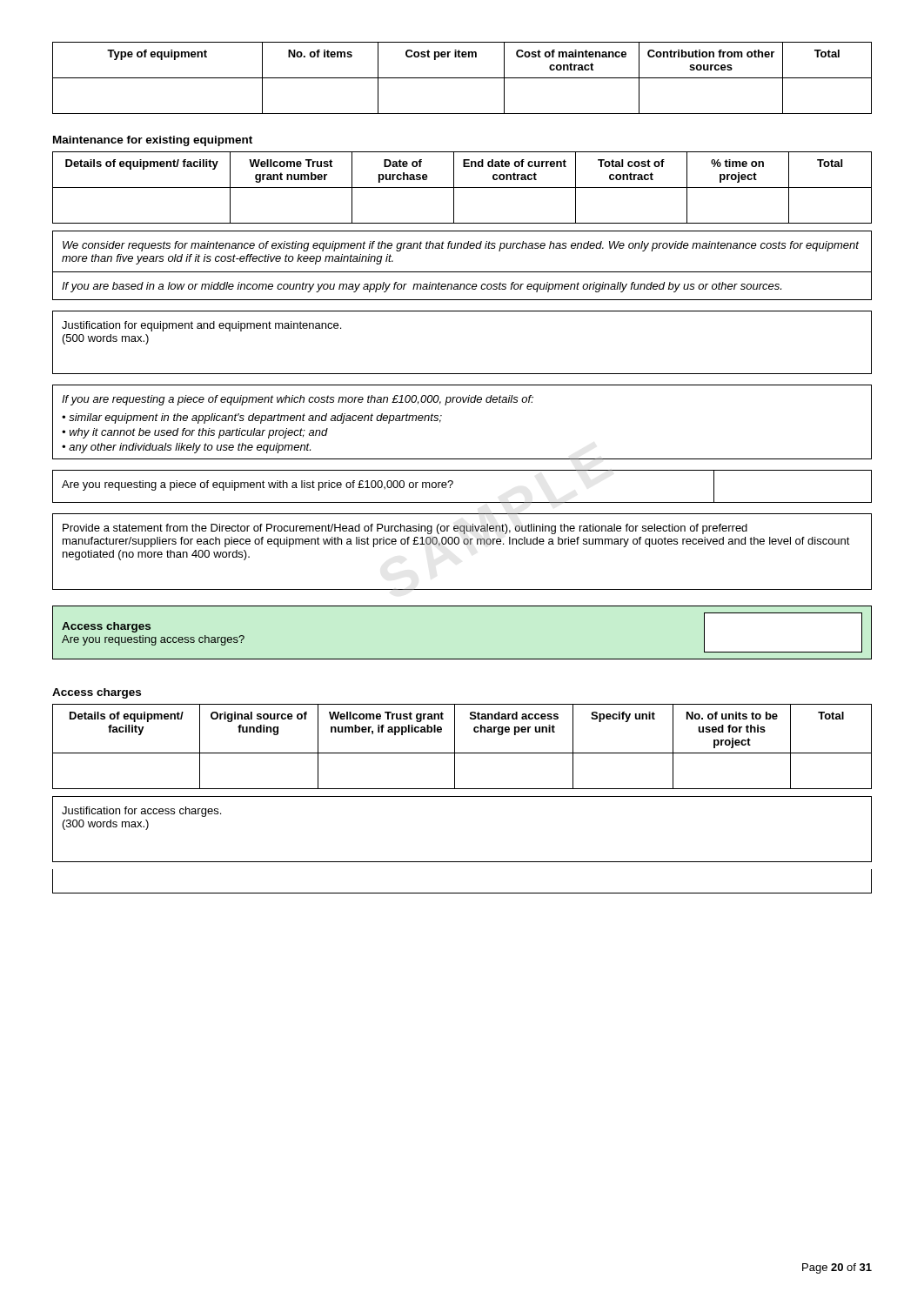Image resolution: width=924 pixels, height=1305 pixels.
Task: Point to the block starting "Are you requesting a piece"
Action: tap(258, 484)
